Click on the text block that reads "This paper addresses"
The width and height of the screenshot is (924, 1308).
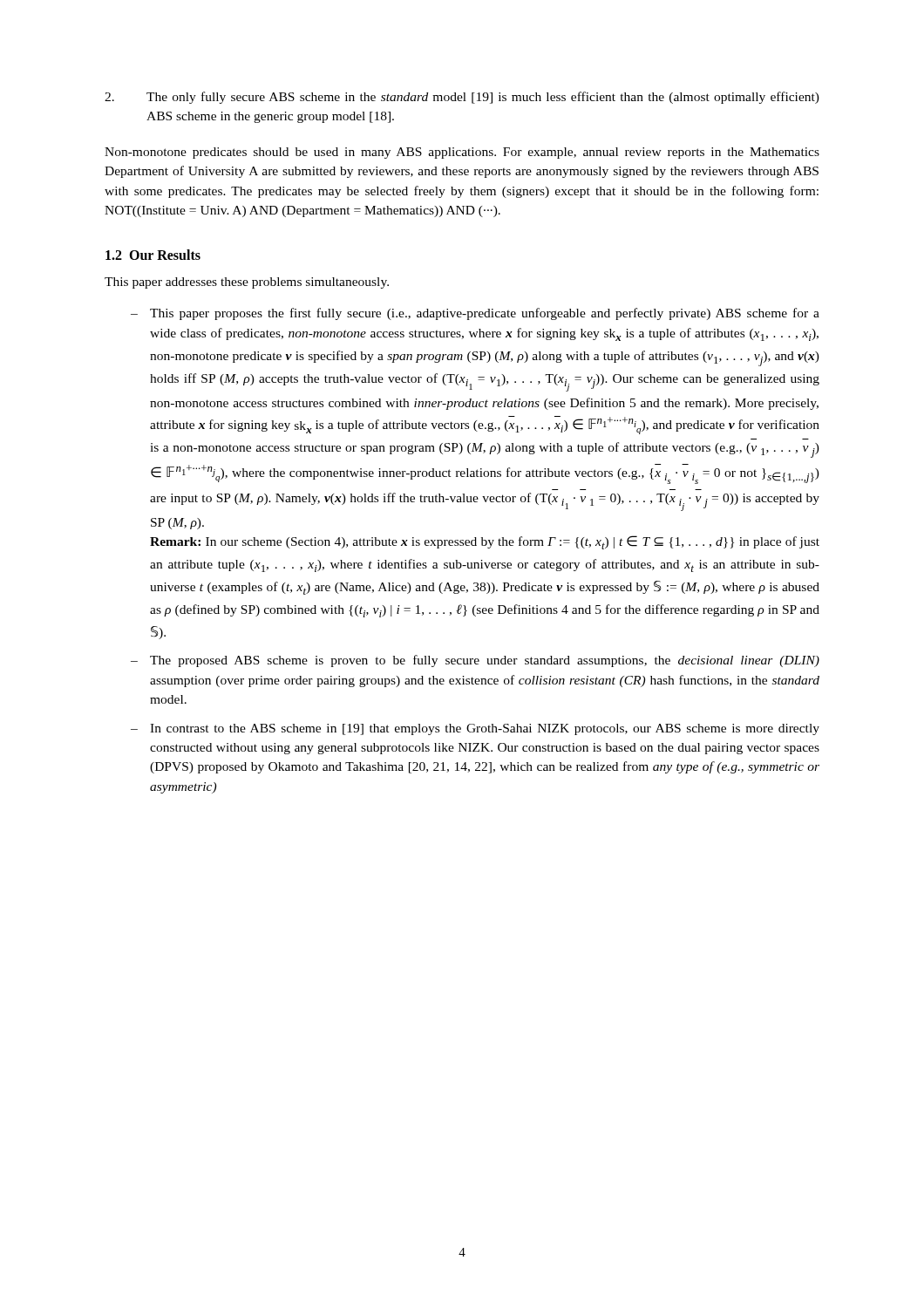(x=247, y=281)
